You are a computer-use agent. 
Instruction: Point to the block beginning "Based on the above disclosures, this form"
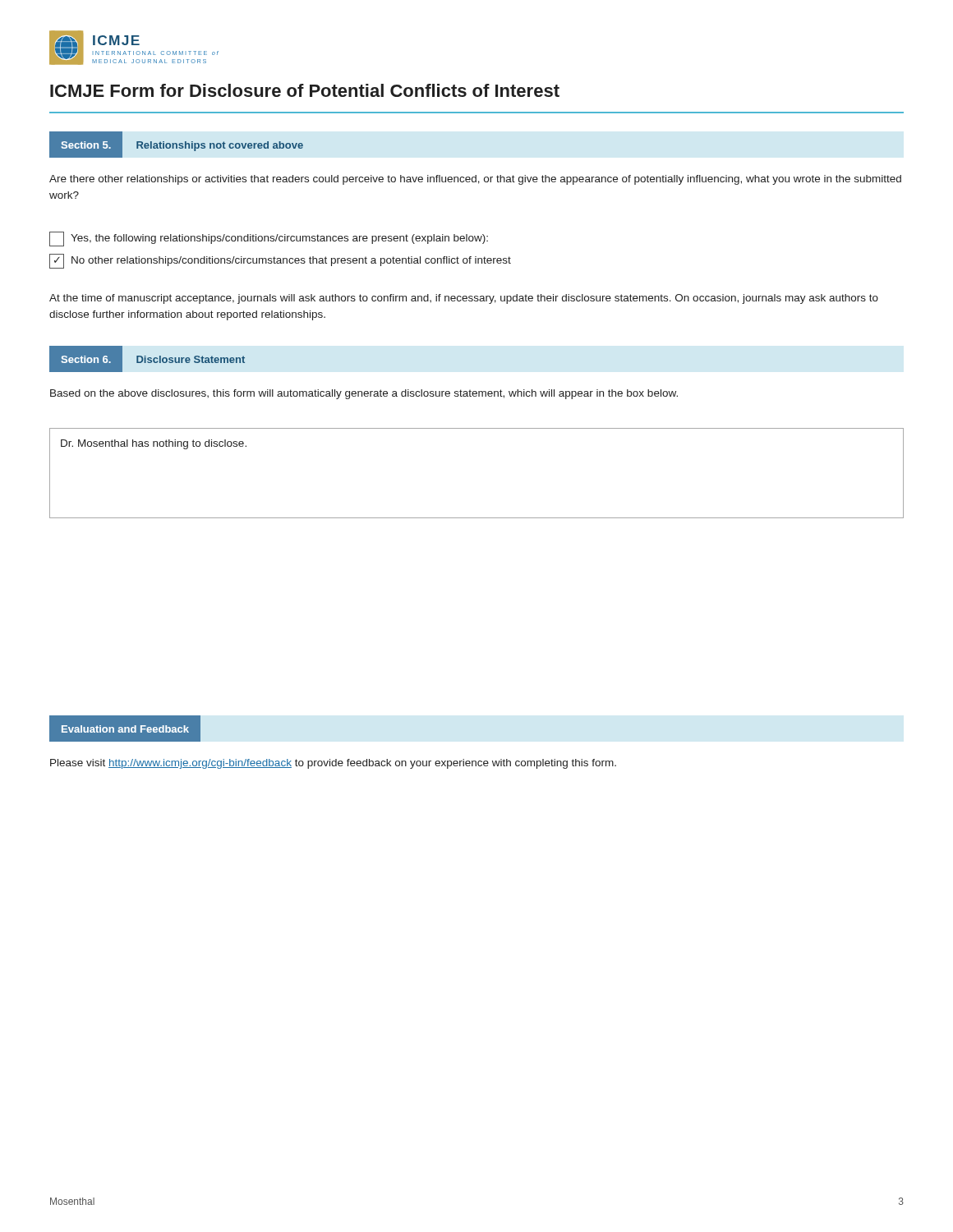(364, 393)
